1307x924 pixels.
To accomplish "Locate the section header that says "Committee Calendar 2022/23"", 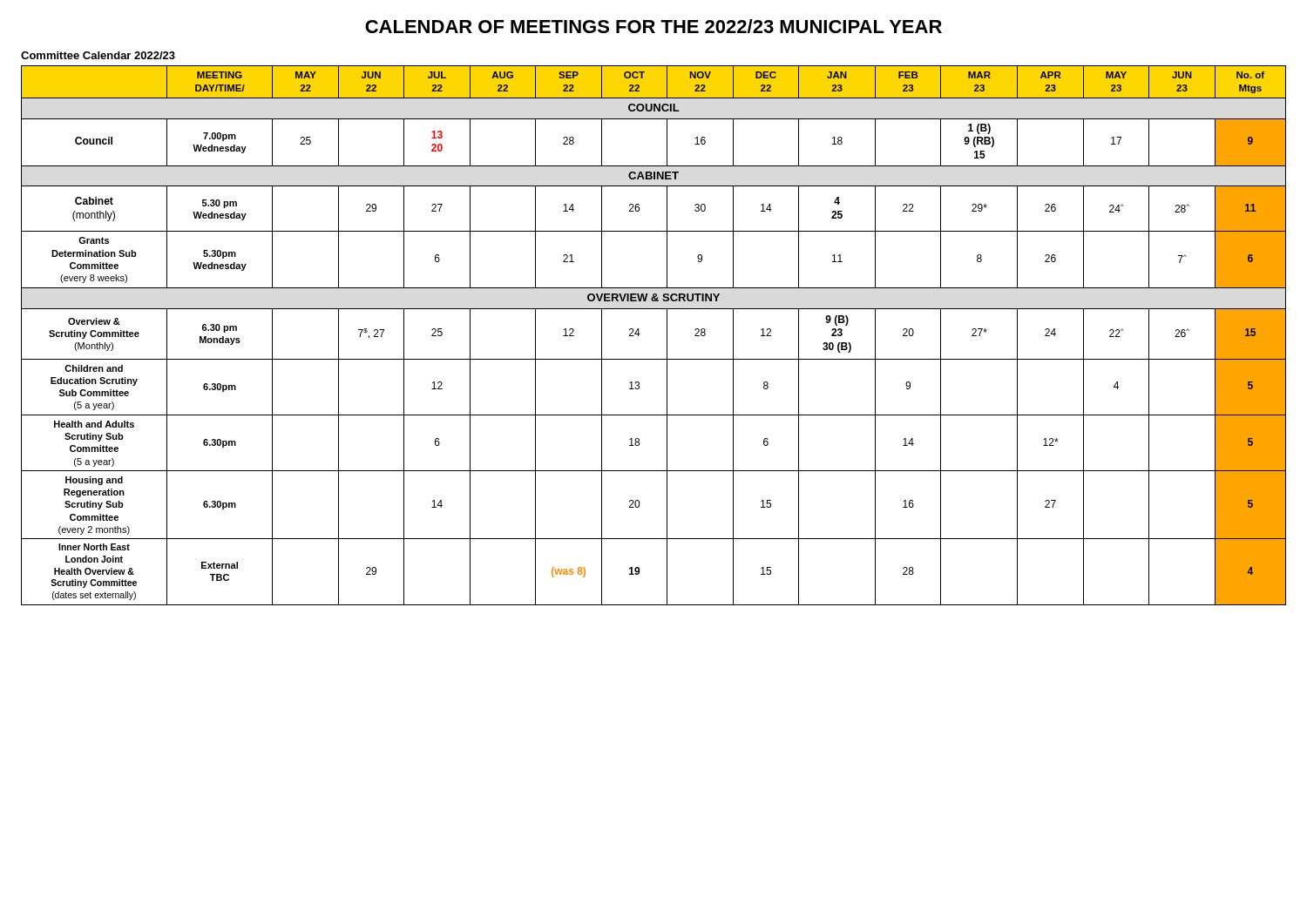I will pyautogui.click(x=98, y=55).
